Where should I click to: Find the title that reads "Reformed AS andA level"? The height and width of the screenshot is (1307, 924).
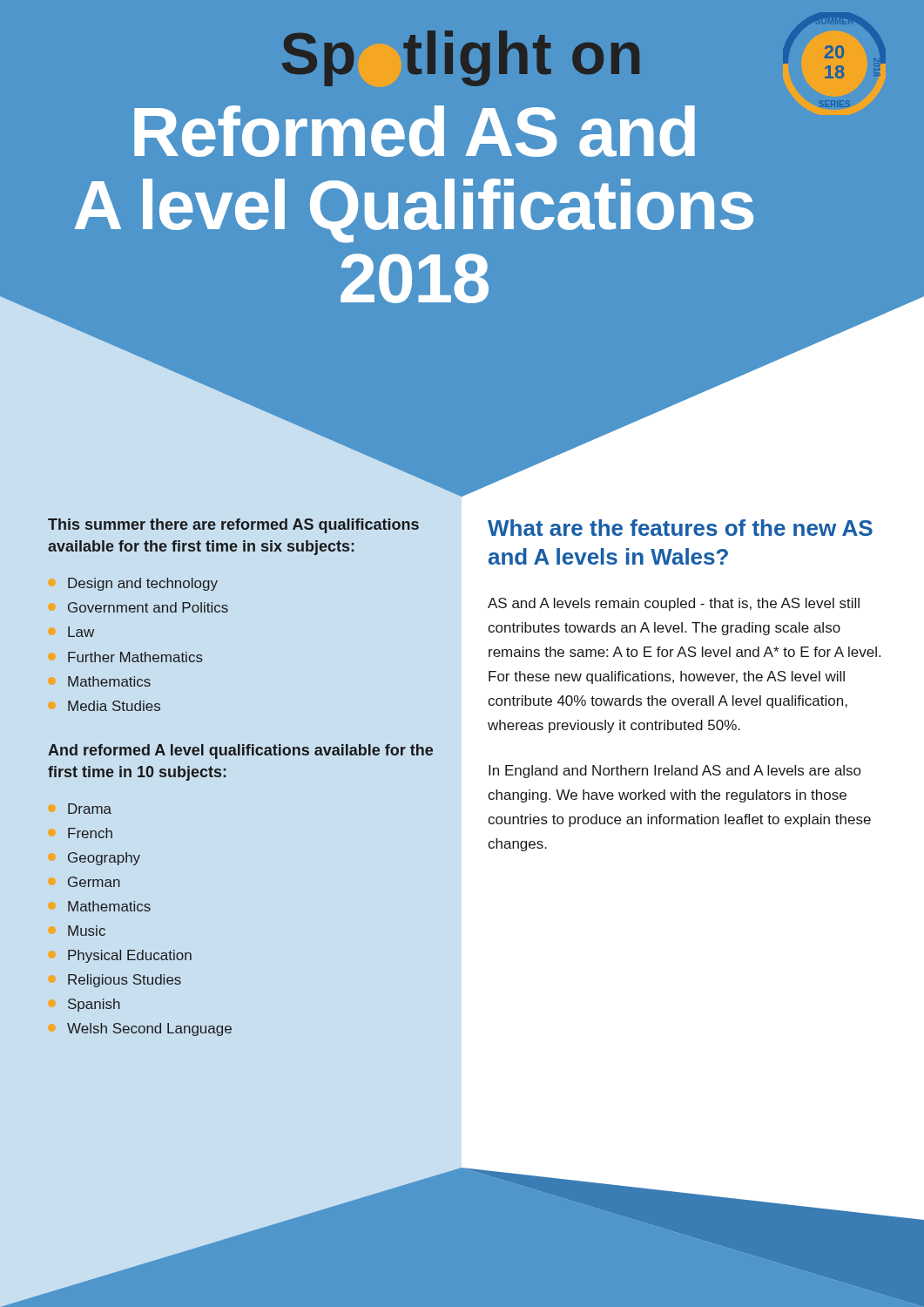click(x=414, y=206)
